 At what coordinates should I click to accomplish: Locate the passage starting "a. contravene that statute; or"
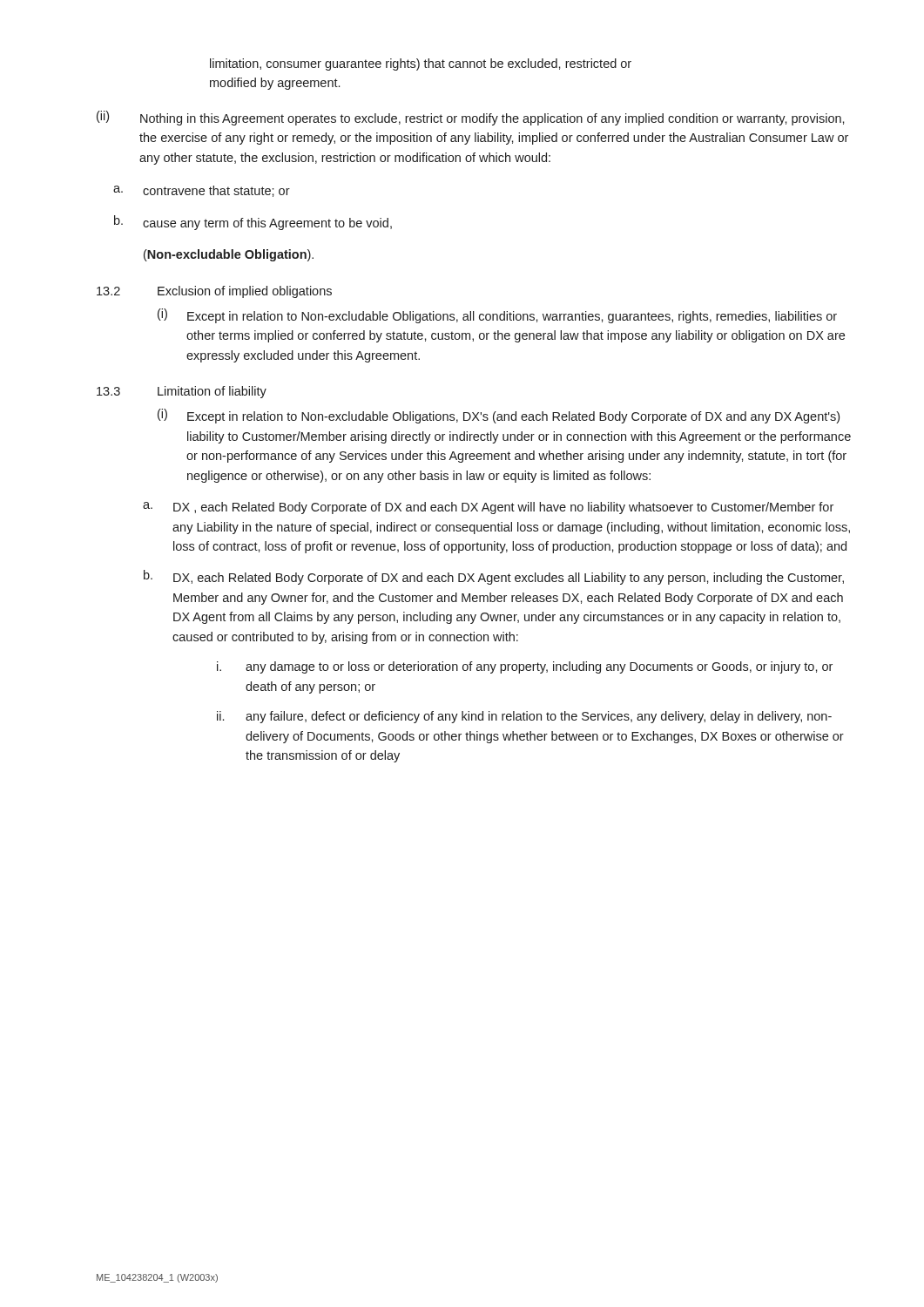(202, 191)
